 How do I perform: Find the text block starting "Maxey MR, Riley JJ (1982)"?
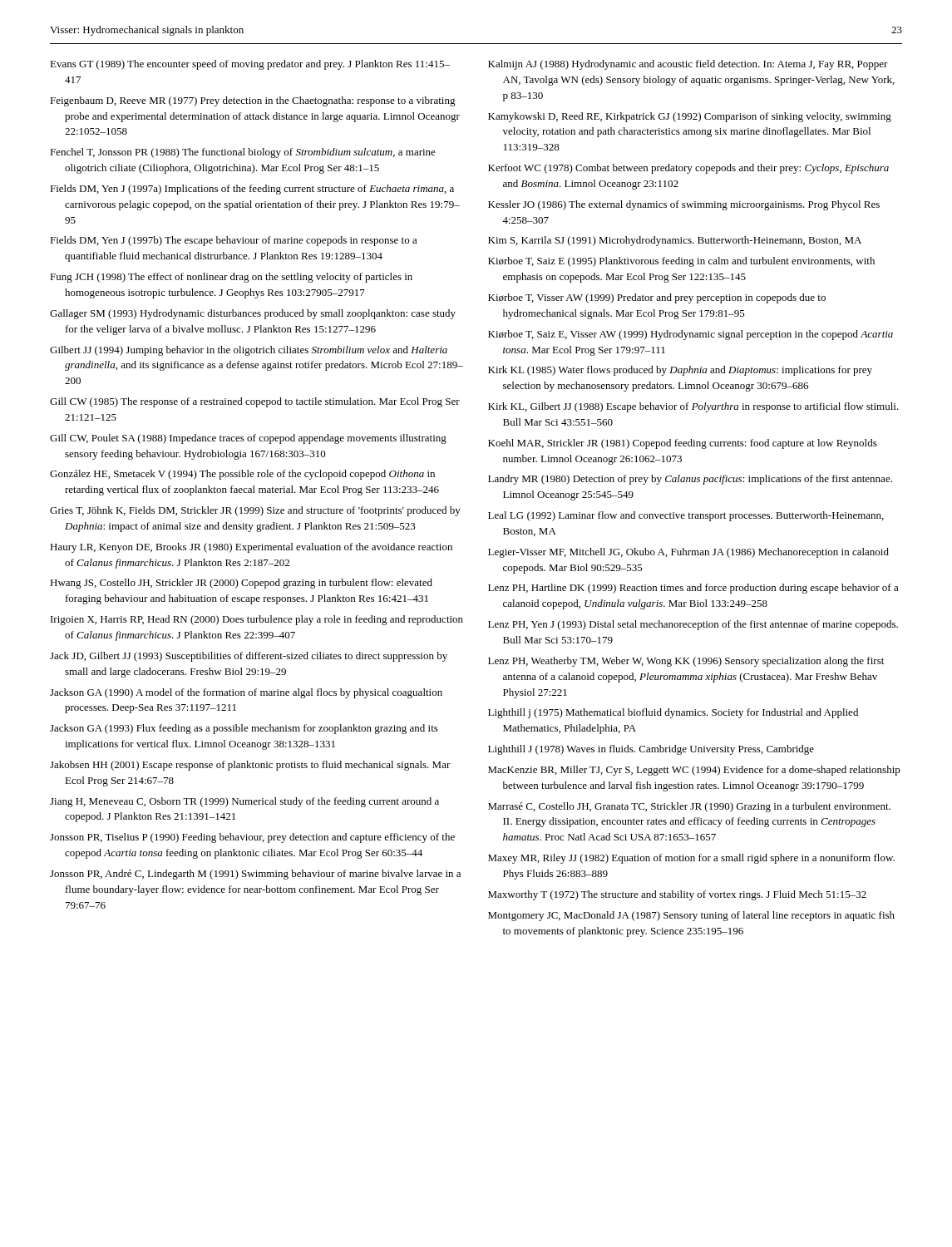tap(691, 865)
